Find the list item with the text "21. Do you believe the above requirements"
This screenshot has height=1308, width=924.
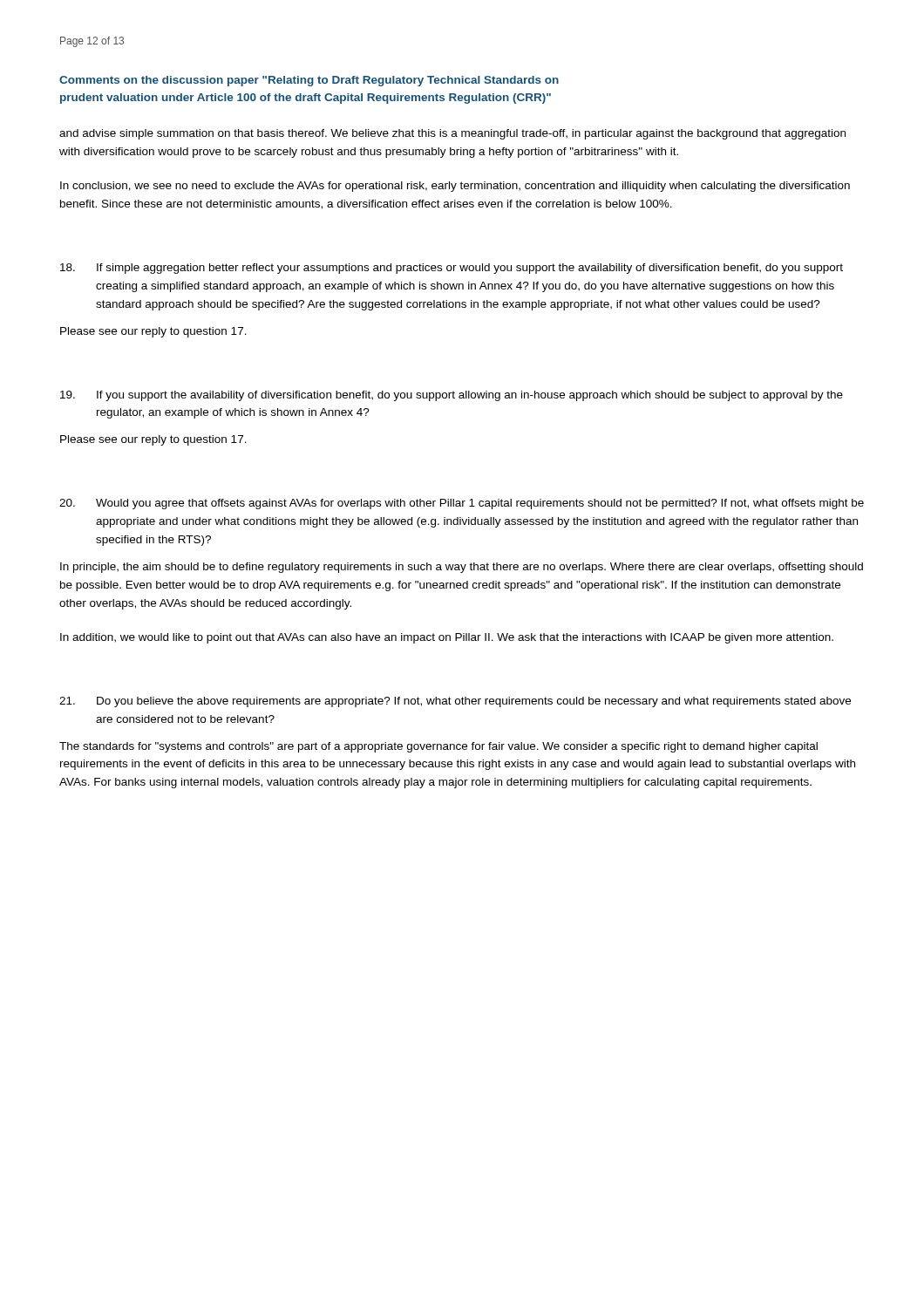tap(462, 710)
